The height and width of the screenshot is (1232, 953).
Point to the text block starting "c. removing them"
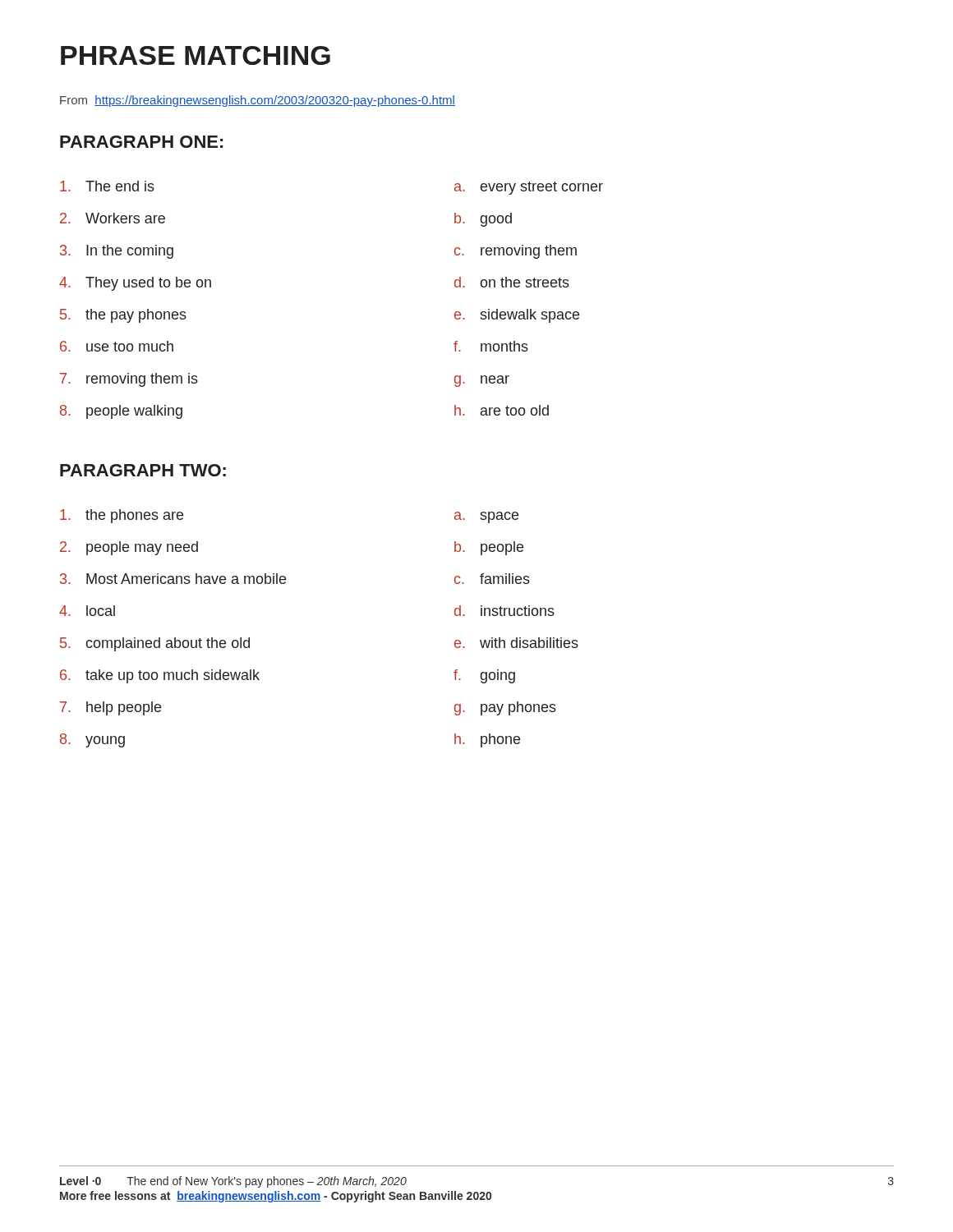[x=516, y=252]
